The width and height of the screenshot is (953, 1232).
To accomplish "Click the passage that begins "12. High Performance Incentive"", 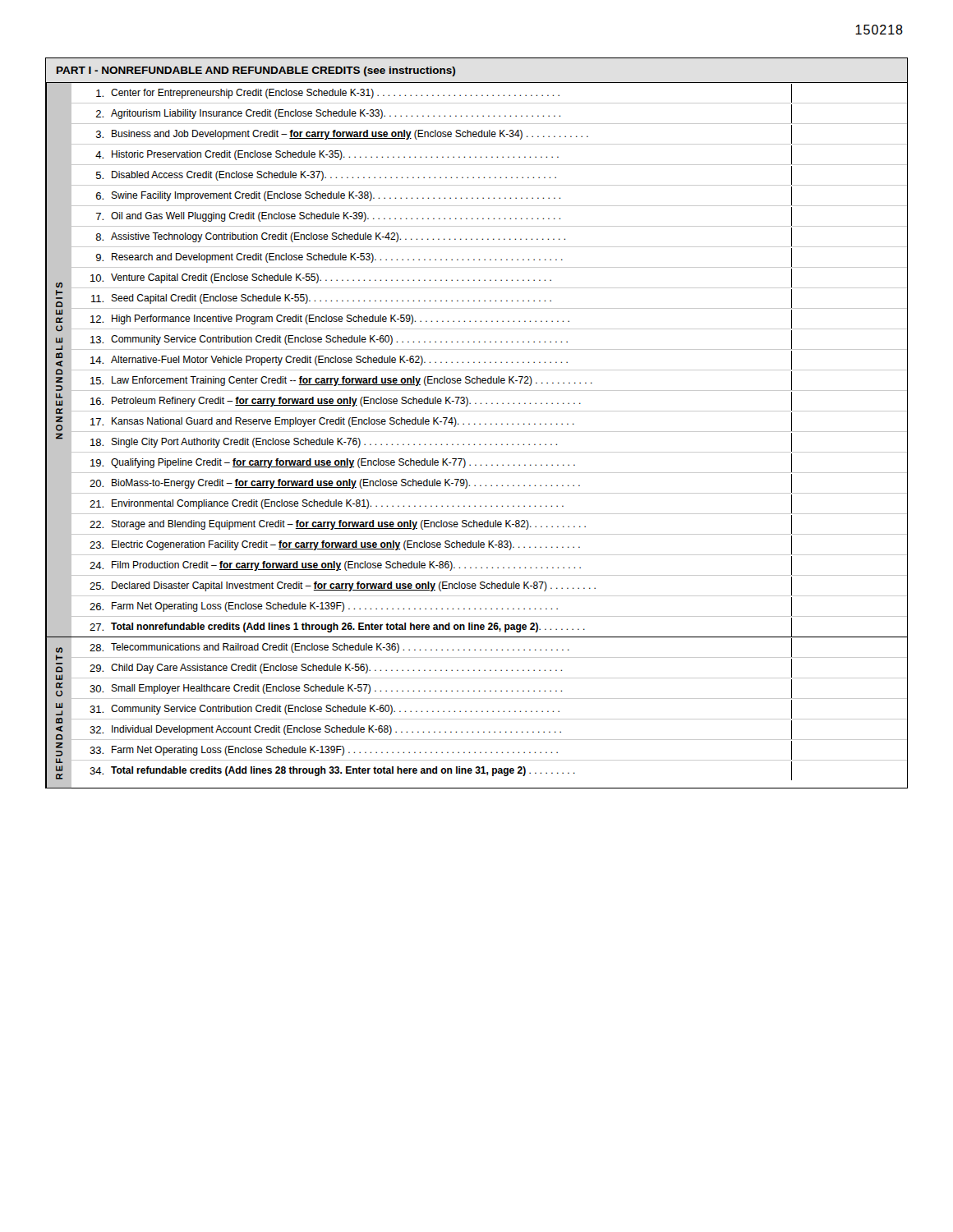I will pyautogui.click(x=489, y=319).
